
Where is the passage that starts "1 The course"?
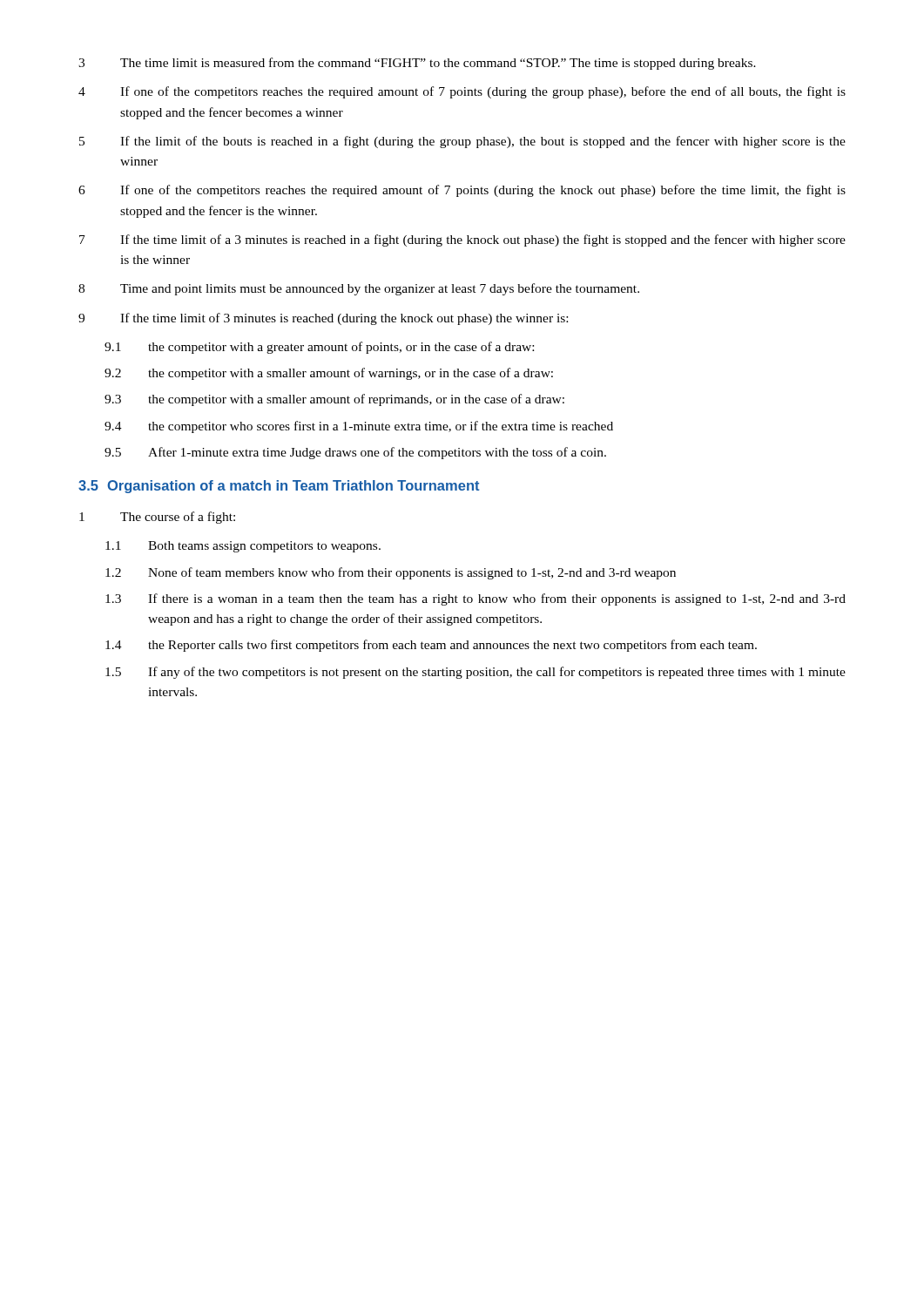click(x=157, y=518)
